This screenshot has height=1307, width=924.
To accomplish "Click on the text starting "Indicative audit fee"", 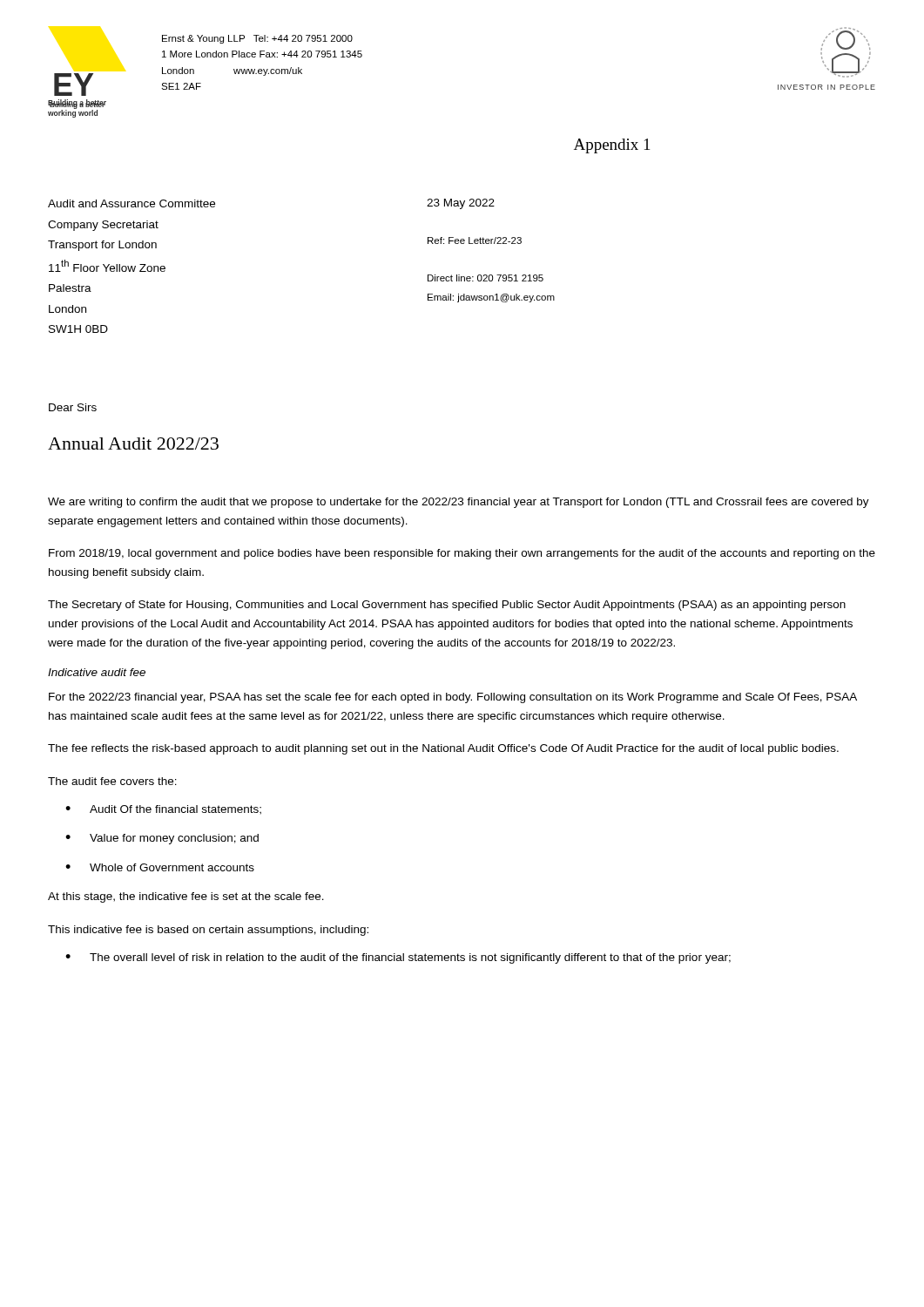I will 97,672.
